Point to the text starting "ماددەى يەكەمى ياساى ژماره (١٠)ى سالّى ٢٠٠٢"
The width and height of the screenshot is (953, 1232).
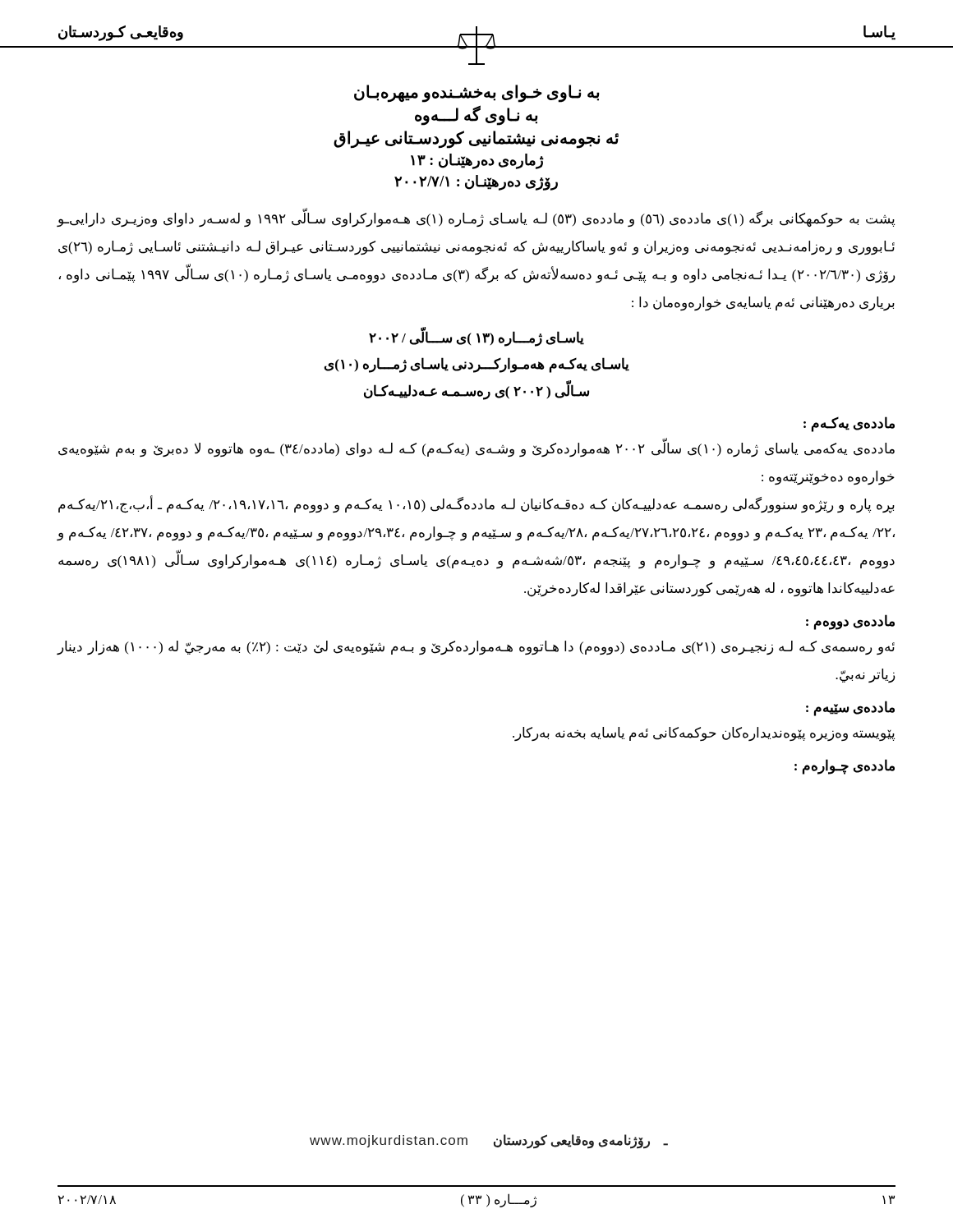tap(476, 519)
